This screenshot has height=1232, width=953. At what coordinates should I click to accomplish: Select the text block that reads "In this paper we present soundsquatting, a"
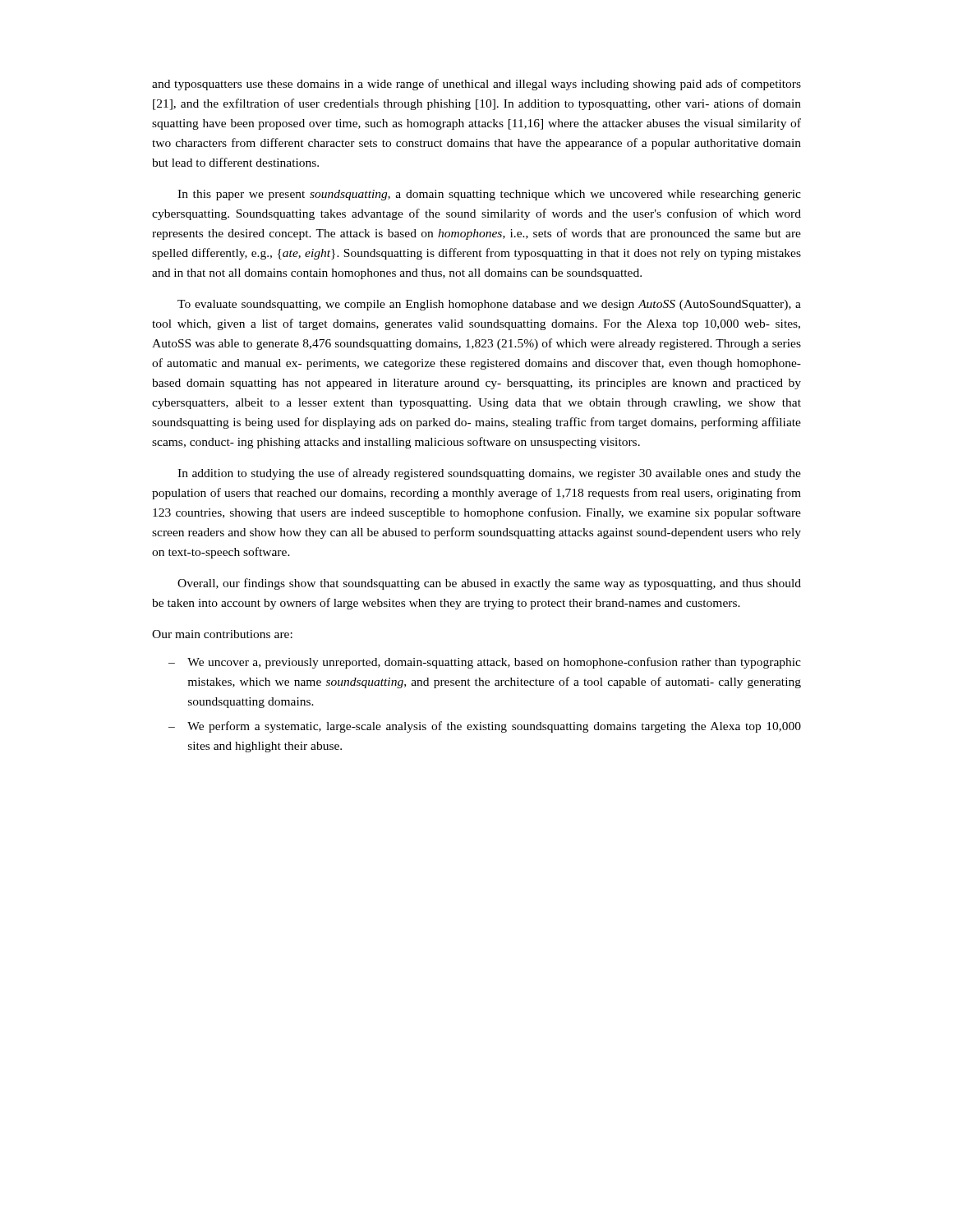pos(476,233)
